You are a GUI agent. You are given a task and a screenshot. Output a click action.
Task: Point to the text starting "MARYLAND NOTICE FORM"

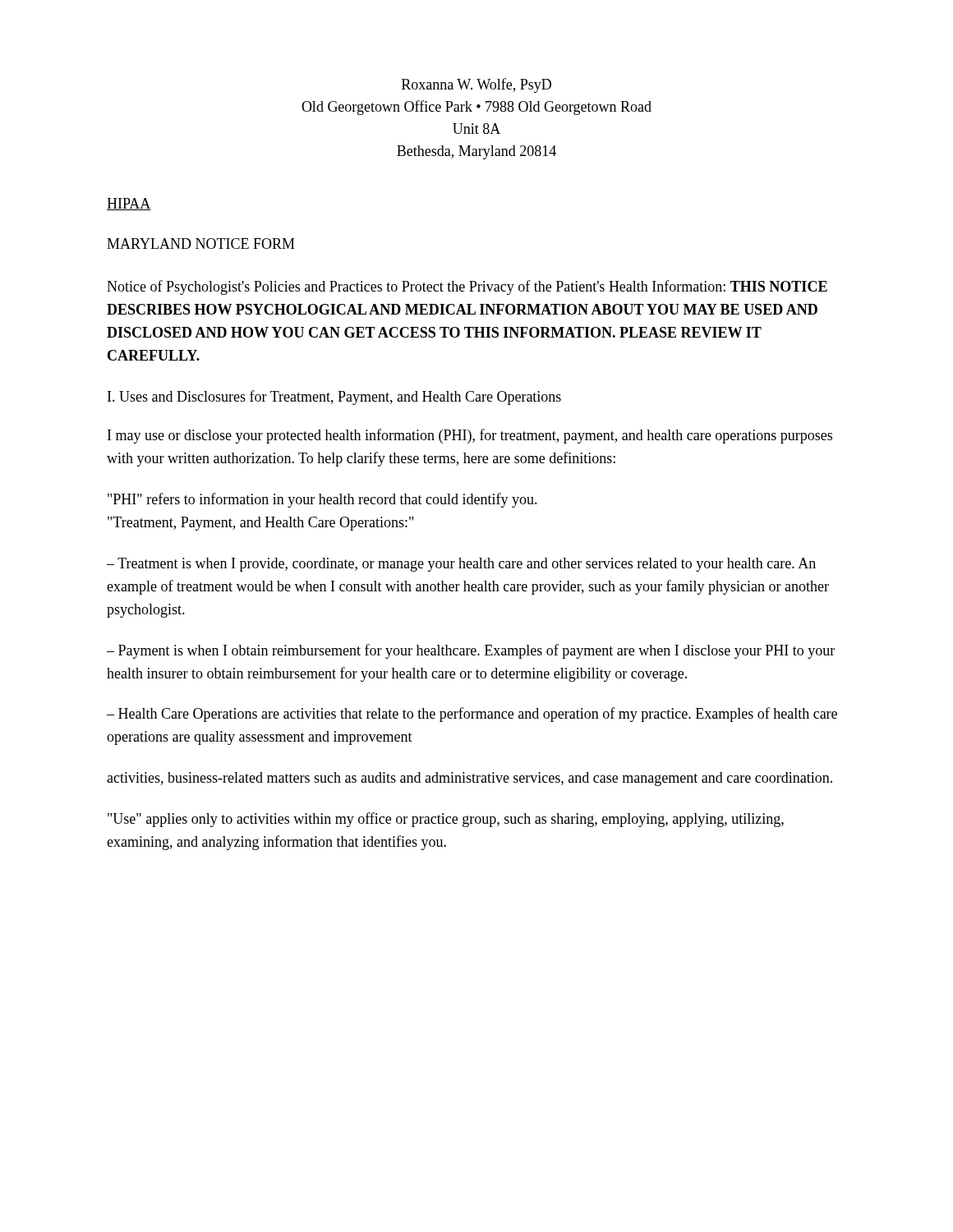(201, 244)
